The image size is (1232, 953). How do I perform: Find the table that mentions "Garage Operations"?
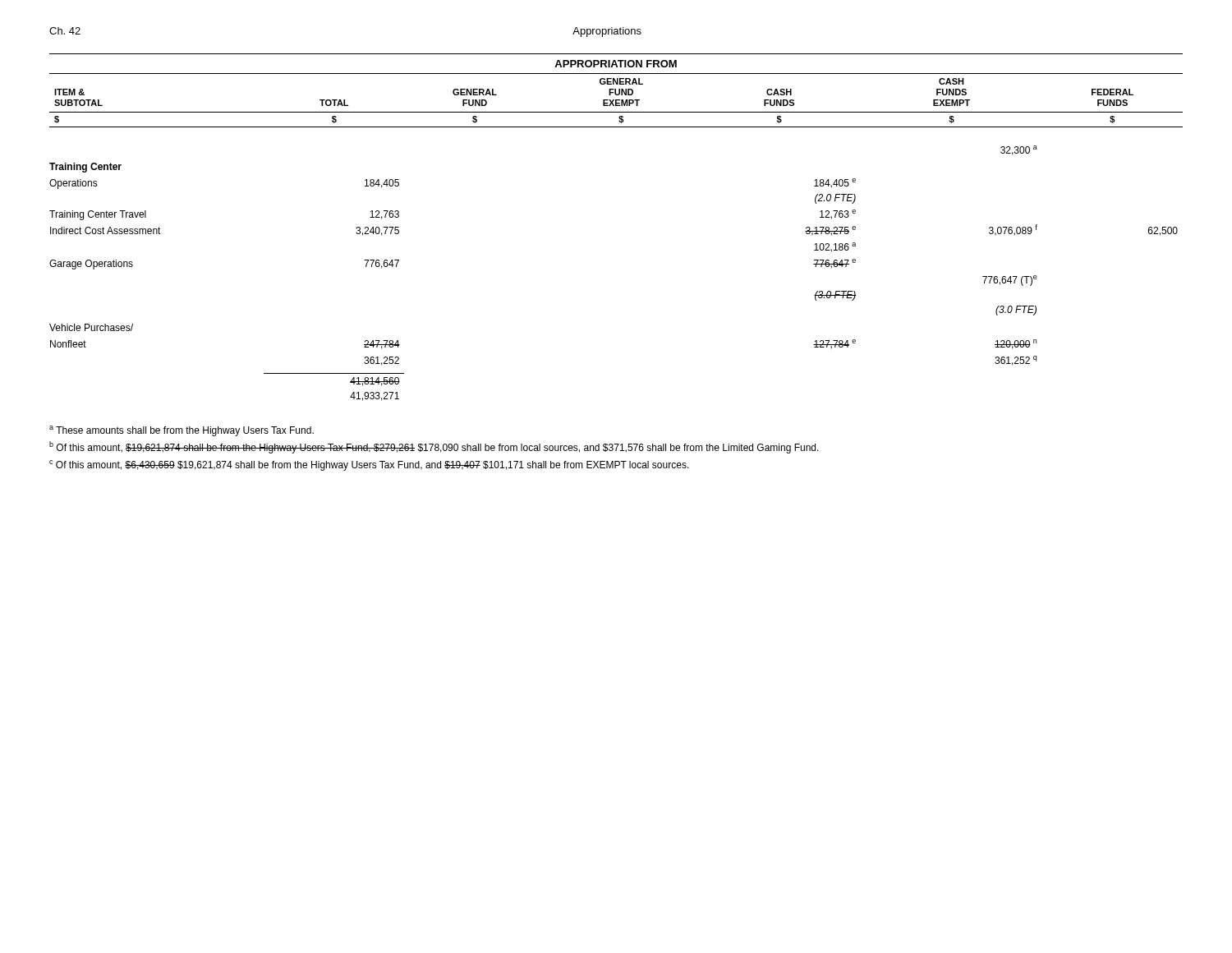click(616, 228)
